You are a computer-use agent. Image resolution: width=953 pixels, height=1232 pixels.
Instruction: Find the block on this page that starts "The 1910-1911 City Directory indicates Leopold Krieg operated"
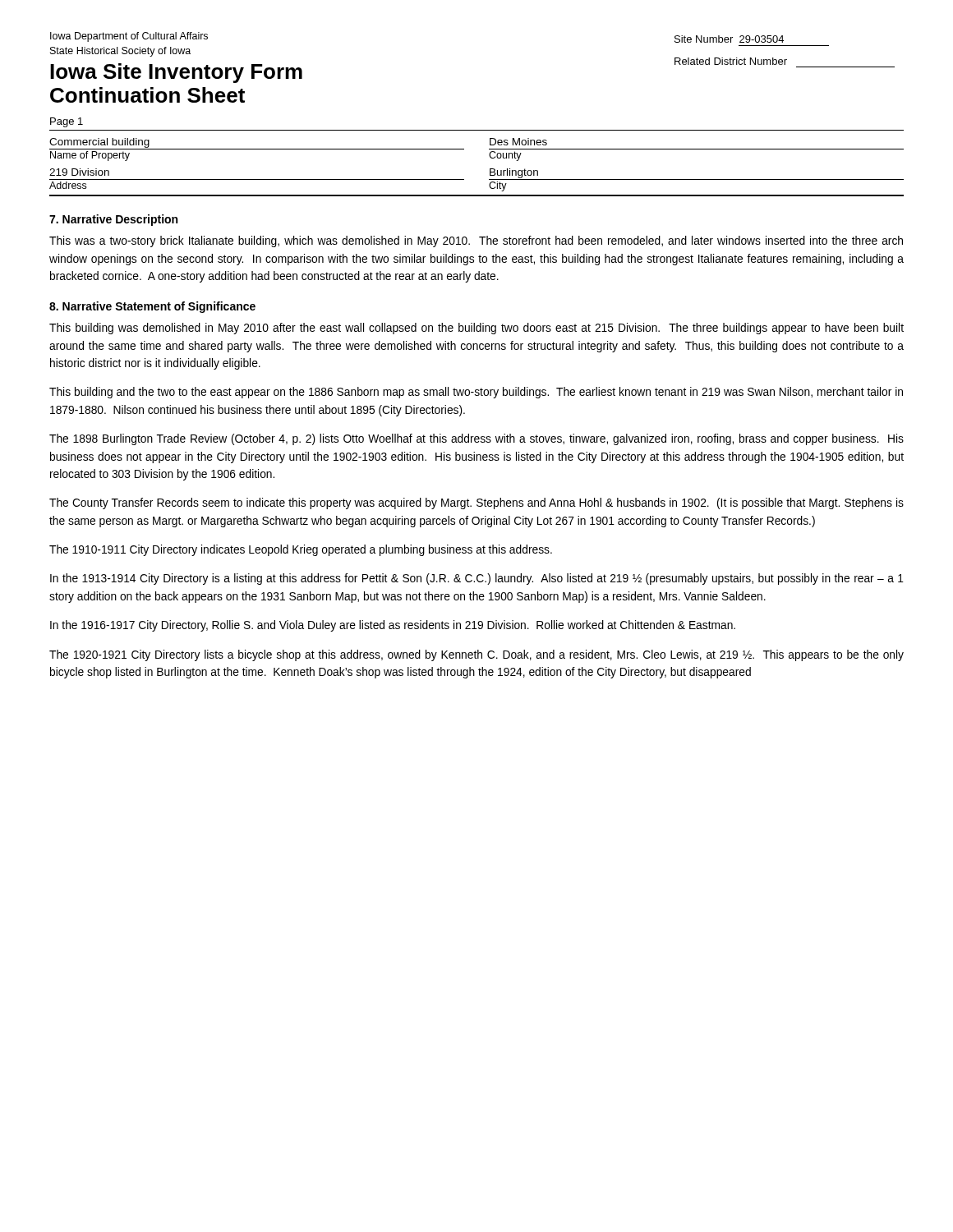[x=301, y=550]
